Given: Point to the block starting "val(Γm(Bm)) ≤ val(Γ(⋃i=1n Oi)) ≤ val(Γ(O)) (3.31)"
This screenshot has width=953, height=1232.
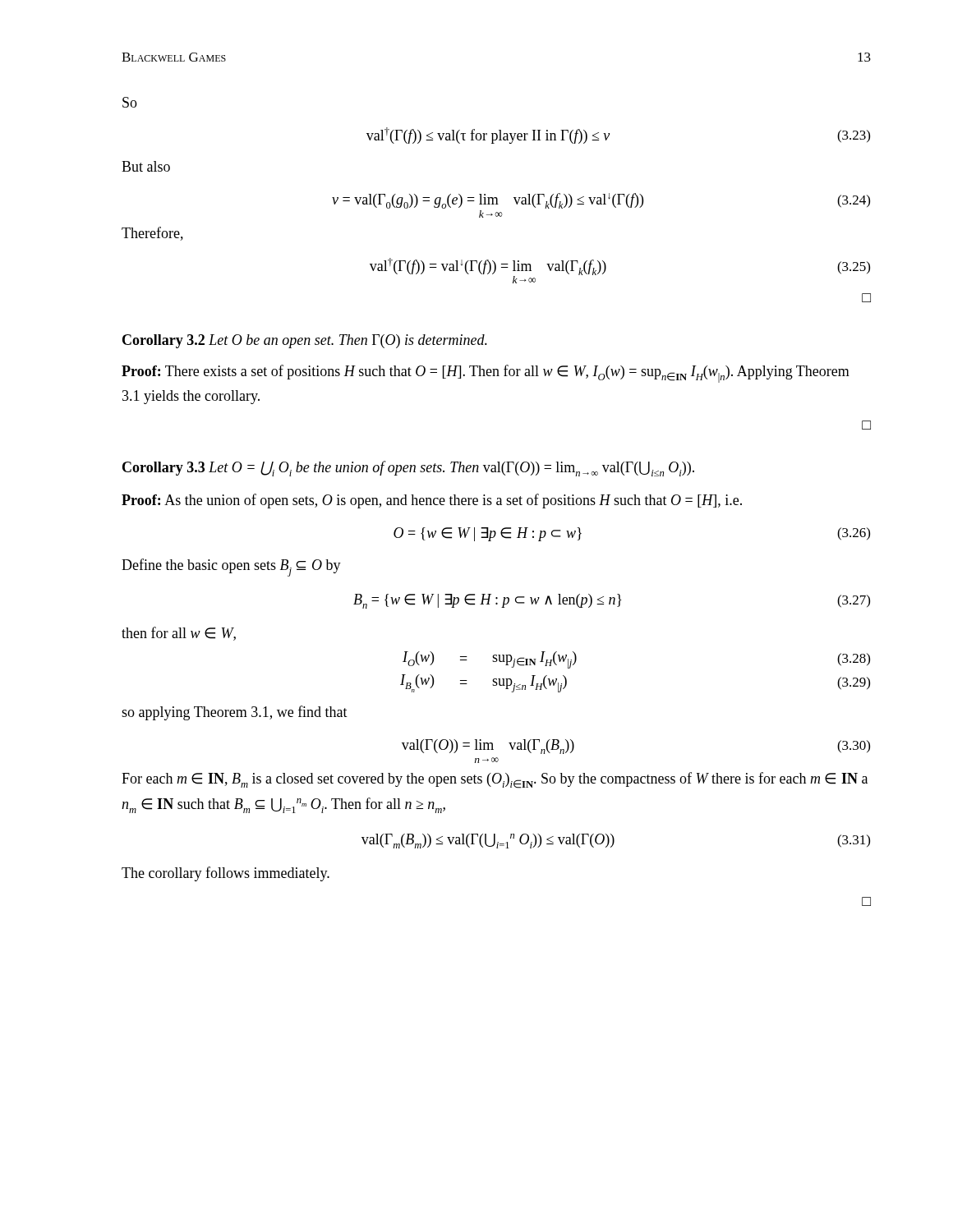Looking at the screenshot, I should [521, 840].
